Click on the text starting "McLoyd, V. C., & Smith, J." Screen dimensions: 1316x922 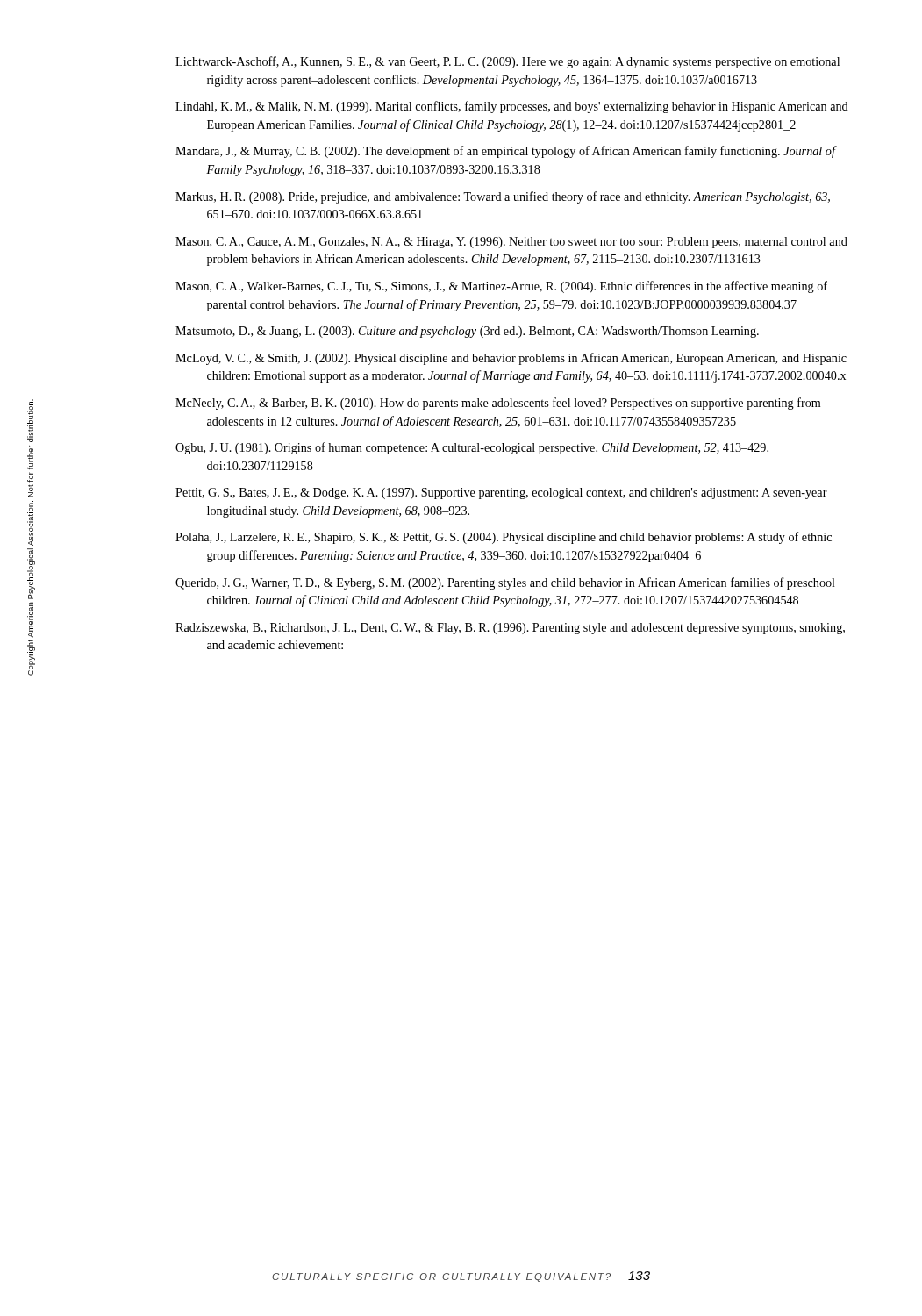coord(511,367)
